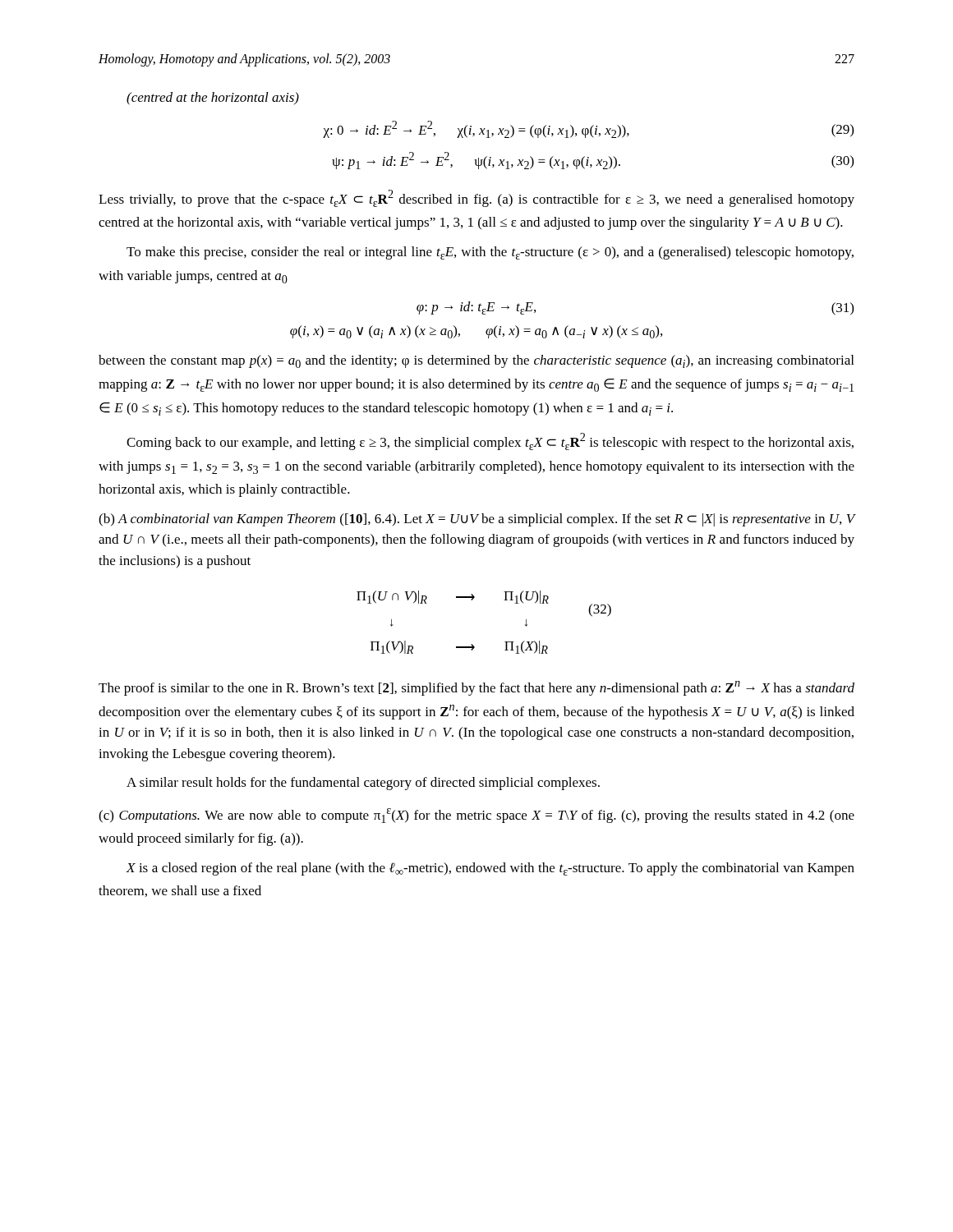This screenshot has height=1232, width=953.
Task: Find the element starting "Less trivially, to prove that"
Action: [476, 209]
